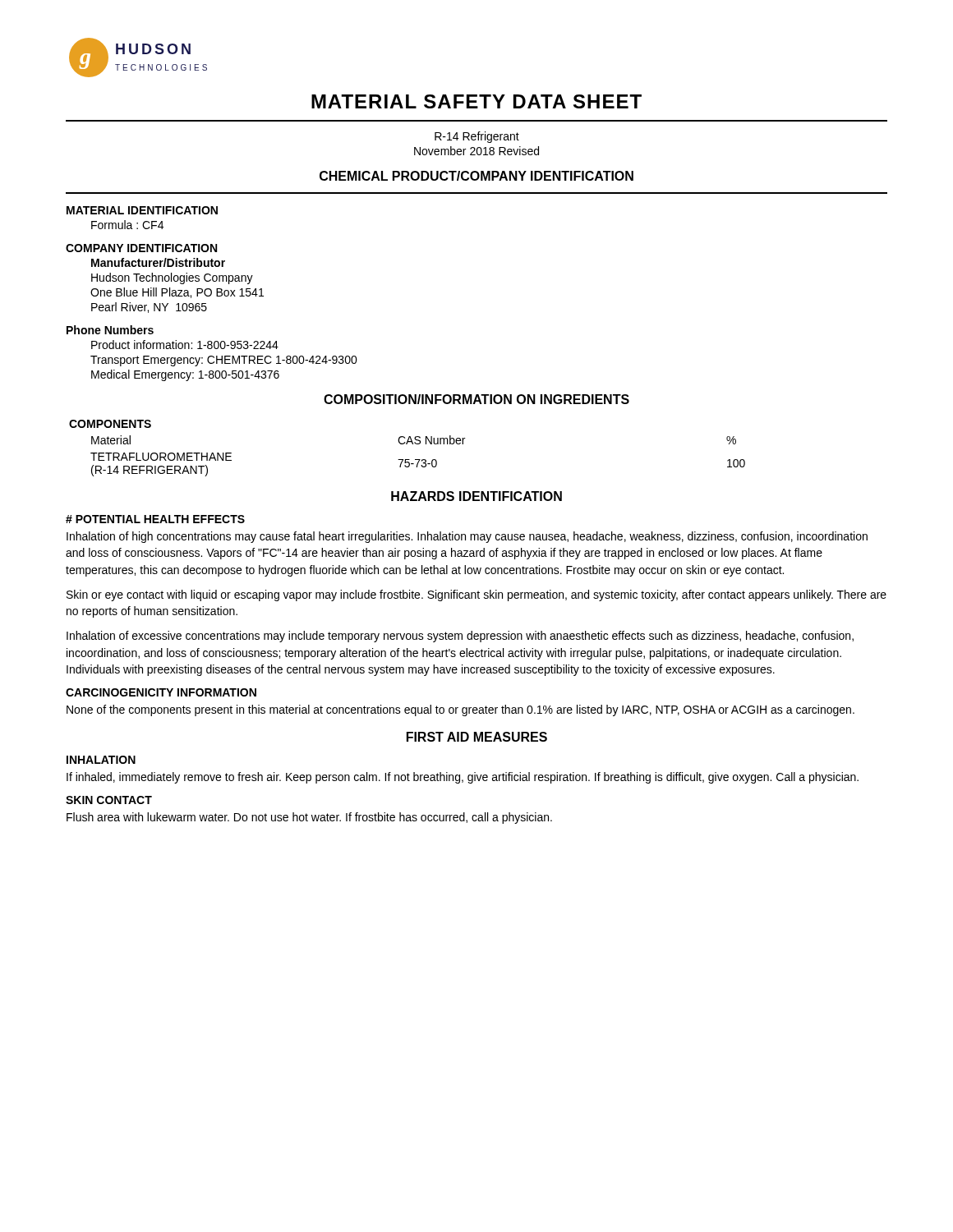This screenshot has width=953, height=1232.
Task: Select the section header that reads "COMPOSITION/INFORMATION ON INGREDIENTS"
Action: point(476,400)
